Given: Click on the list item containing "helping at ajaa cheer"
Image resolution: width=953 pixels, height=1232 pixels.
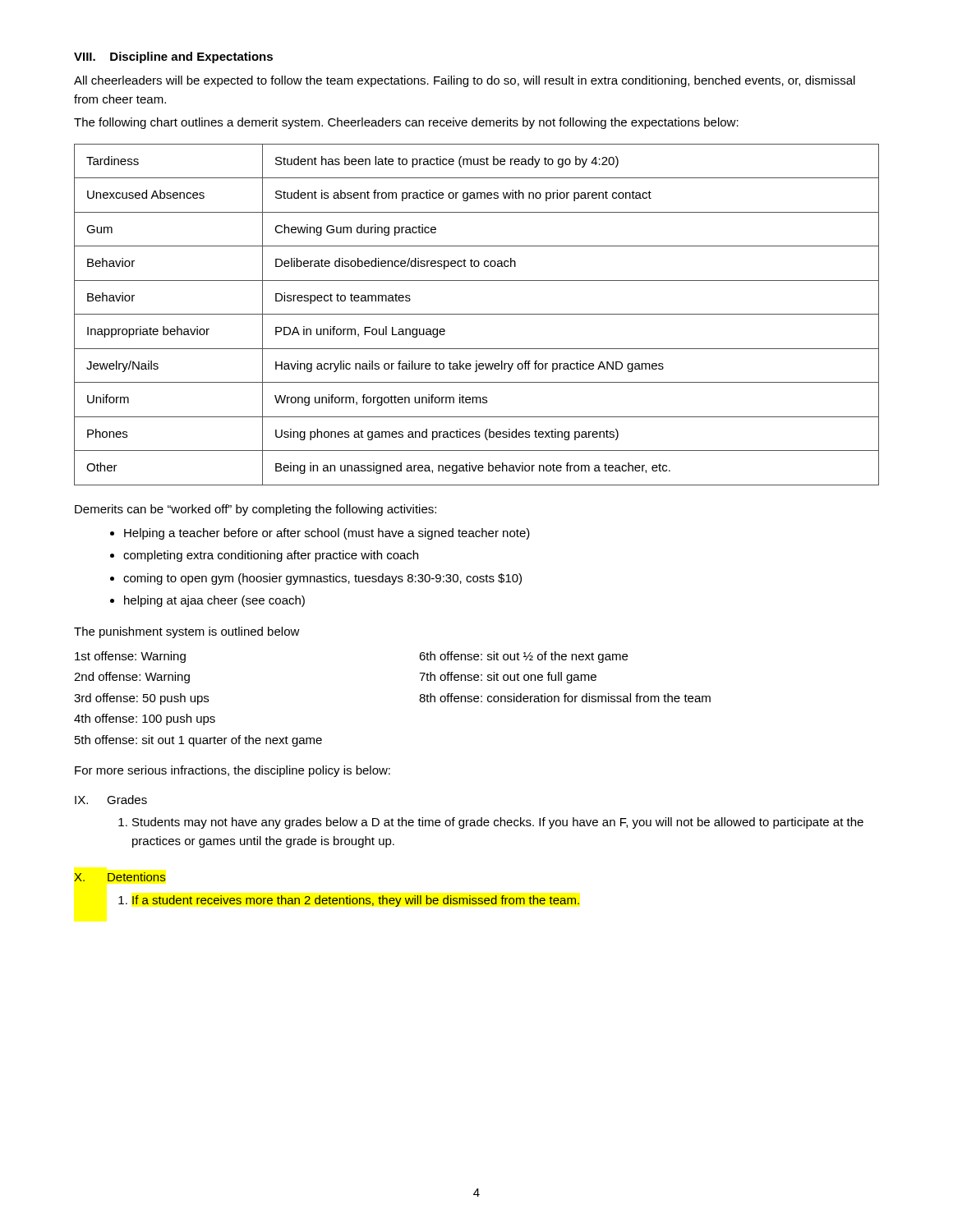Looking at the screenshot, I should tap(214, 600).
